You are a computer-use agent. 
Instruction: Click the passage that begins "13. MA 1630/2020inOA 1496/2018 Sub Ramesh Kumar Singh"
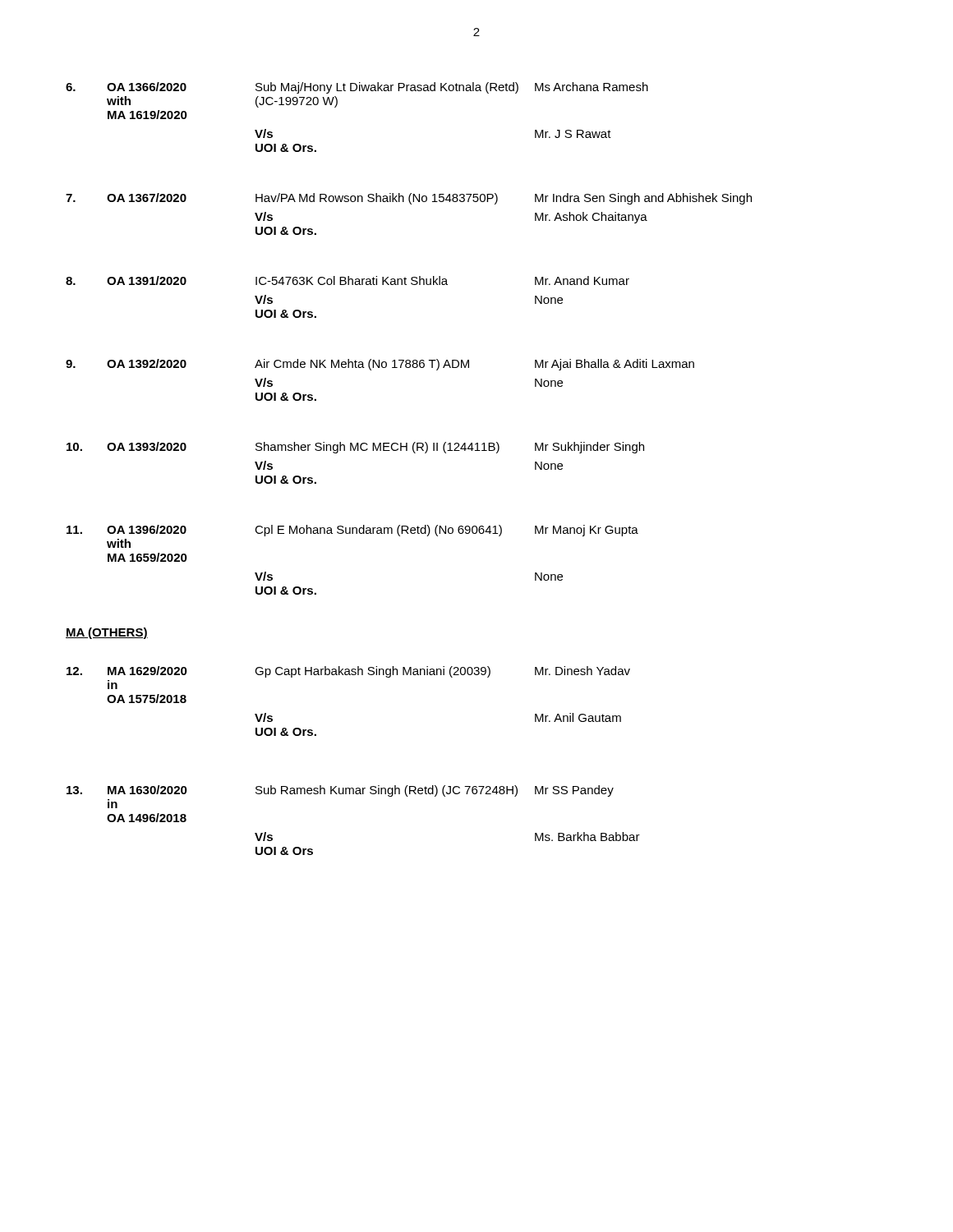340,791
